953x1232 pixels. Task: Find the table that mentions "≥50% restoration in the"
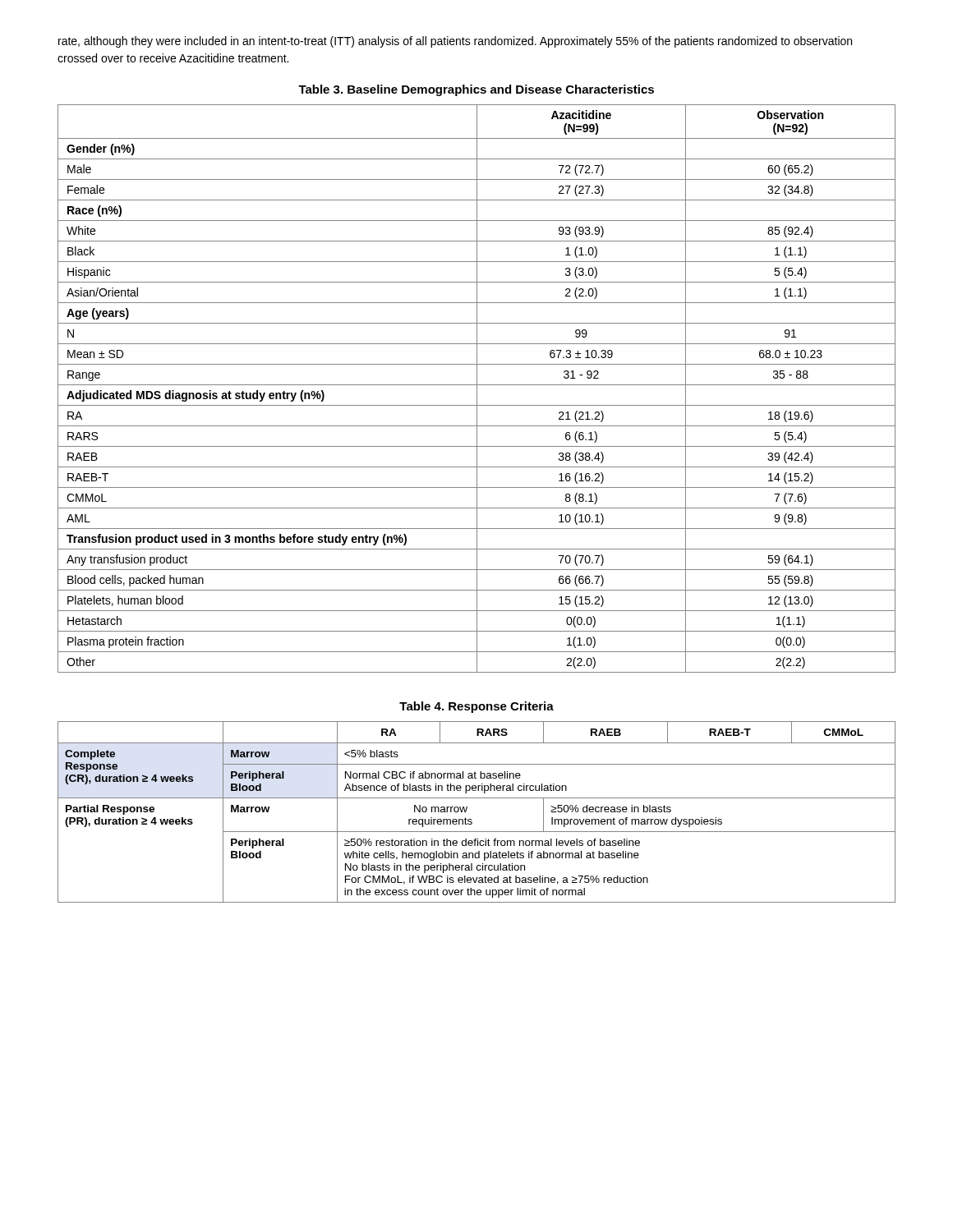point(476,812)
